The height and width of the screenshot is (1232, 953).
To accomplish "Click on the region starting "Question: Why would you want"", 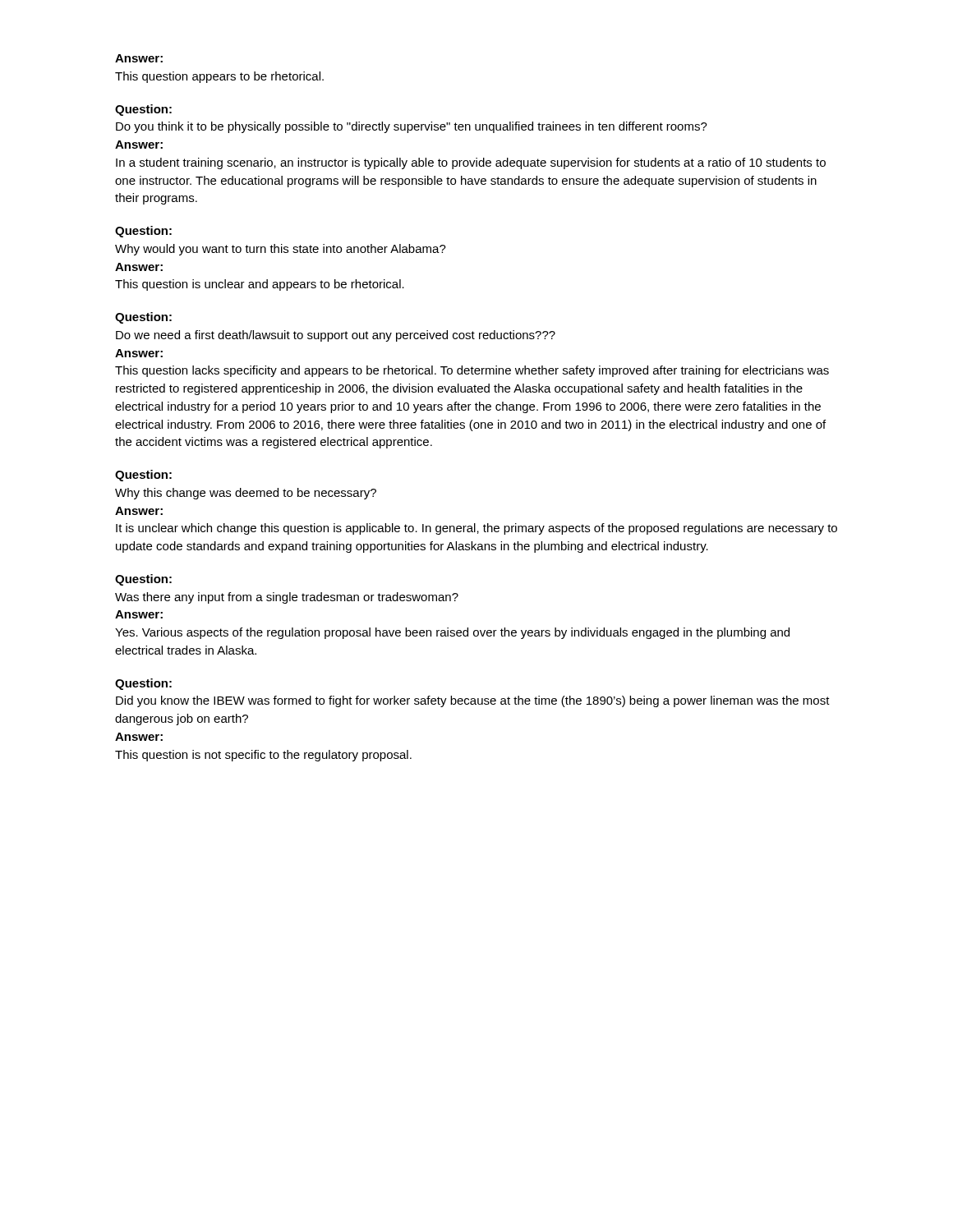I will pyautogui.click(x=143, y=232).
